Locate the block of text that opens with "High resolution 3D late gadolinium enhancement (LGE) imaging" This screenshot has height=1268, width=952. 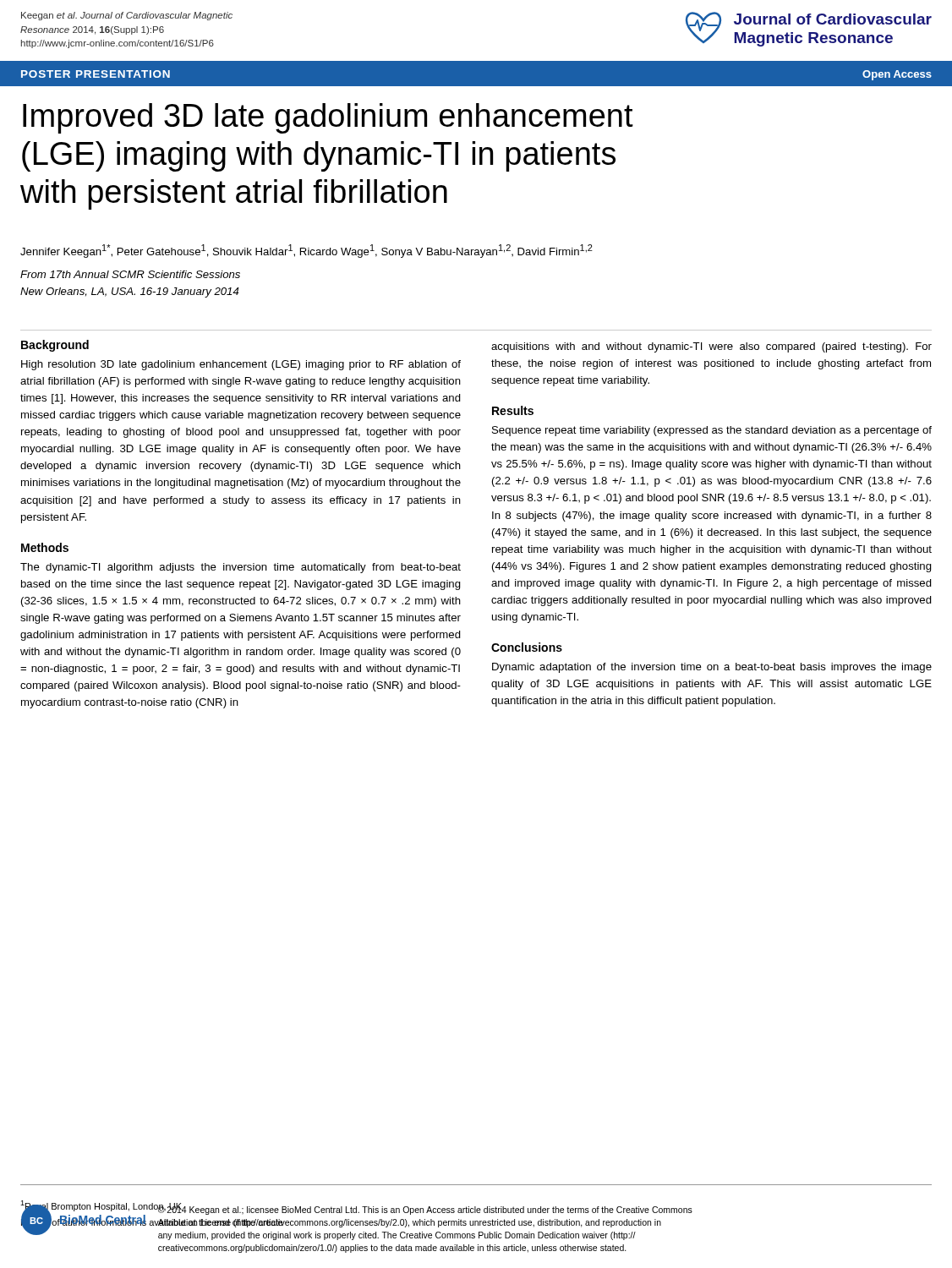click(x=241, y=440)
